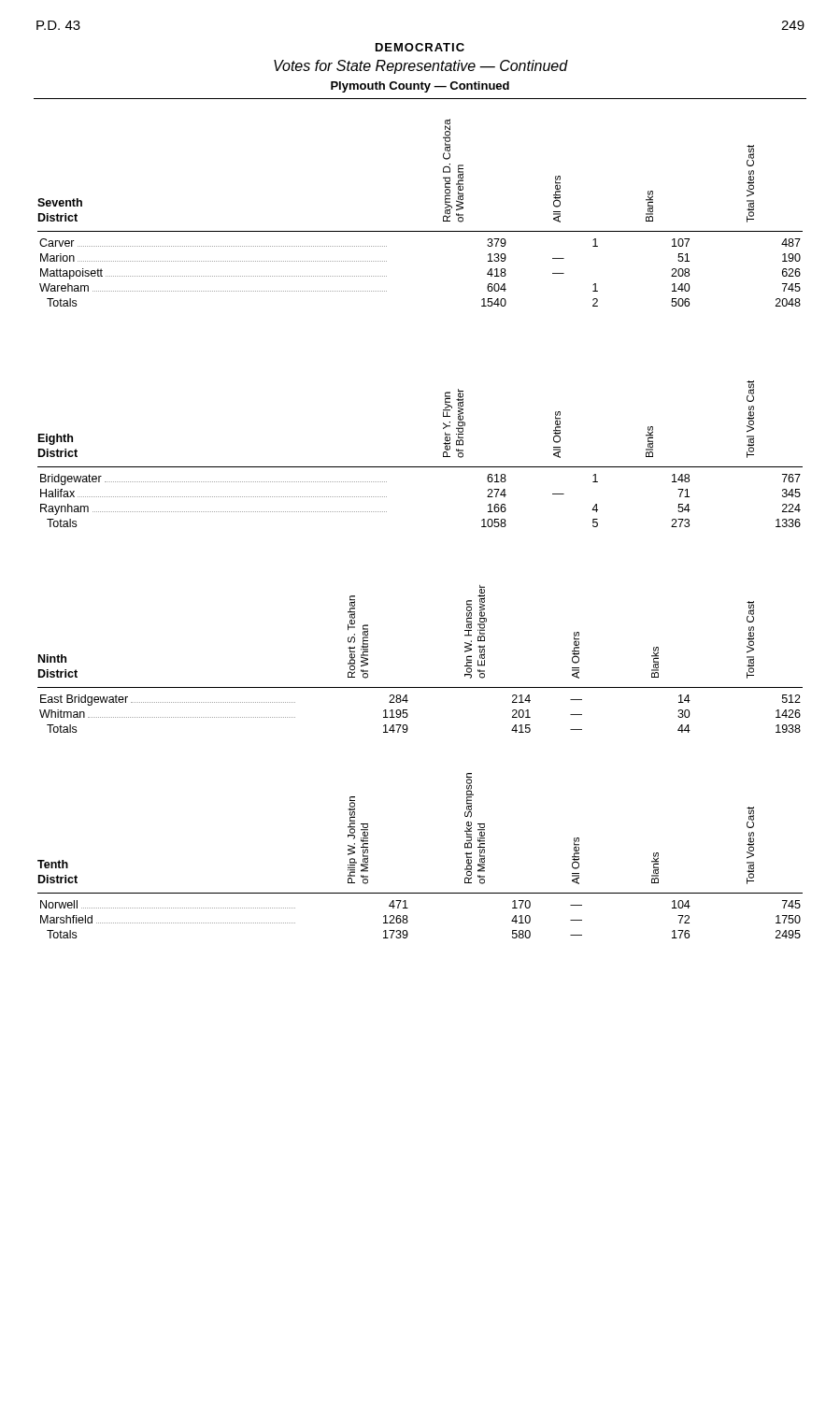The width and height of the screenshot is (840, 1402).
Task: Click on the region starting "Votes for State Representative — Continued"
Action: [420, 66]
